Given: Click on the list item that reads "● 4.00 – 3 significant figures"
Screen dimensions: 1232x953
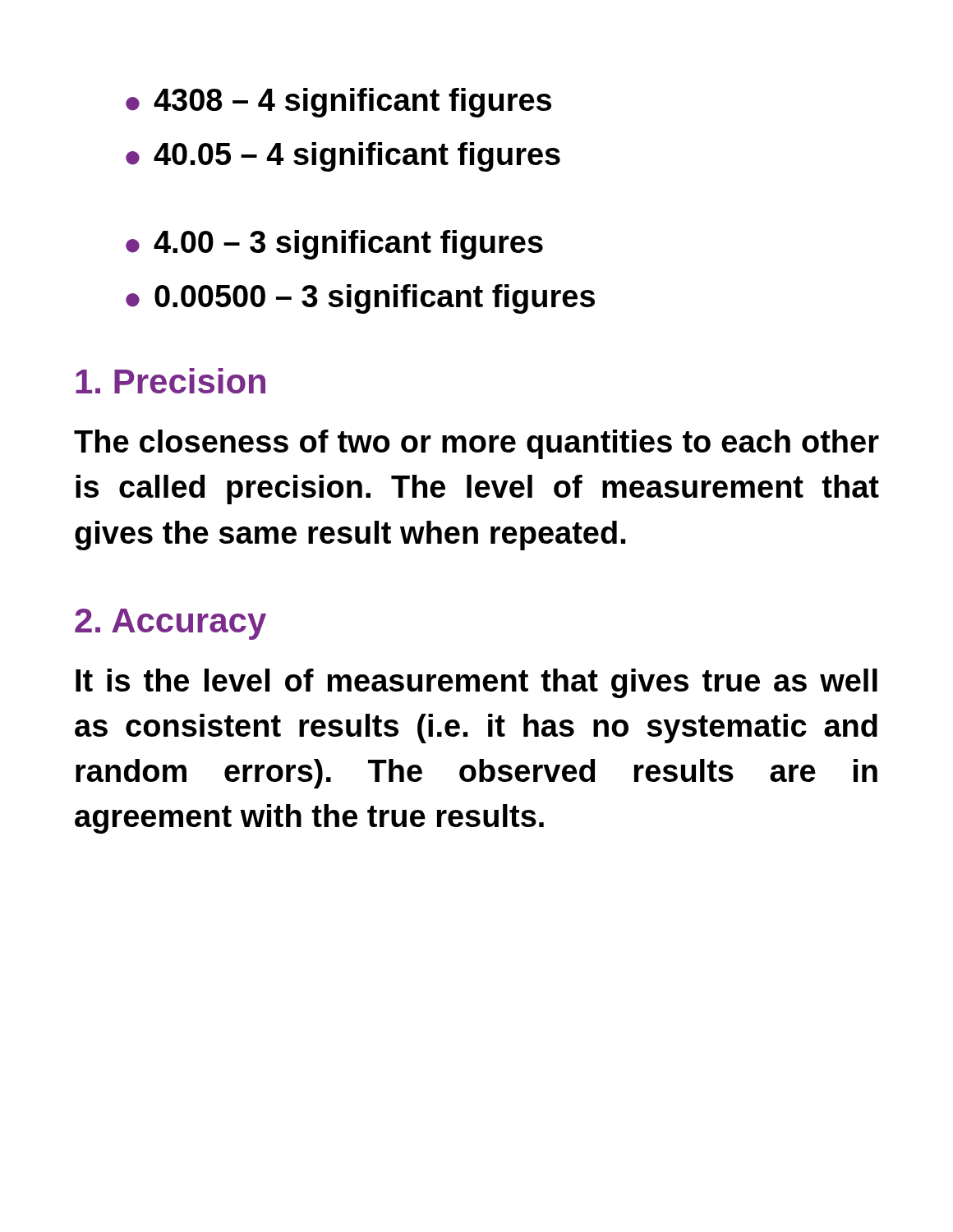Looking at the screenshot, I should [334, 244].
